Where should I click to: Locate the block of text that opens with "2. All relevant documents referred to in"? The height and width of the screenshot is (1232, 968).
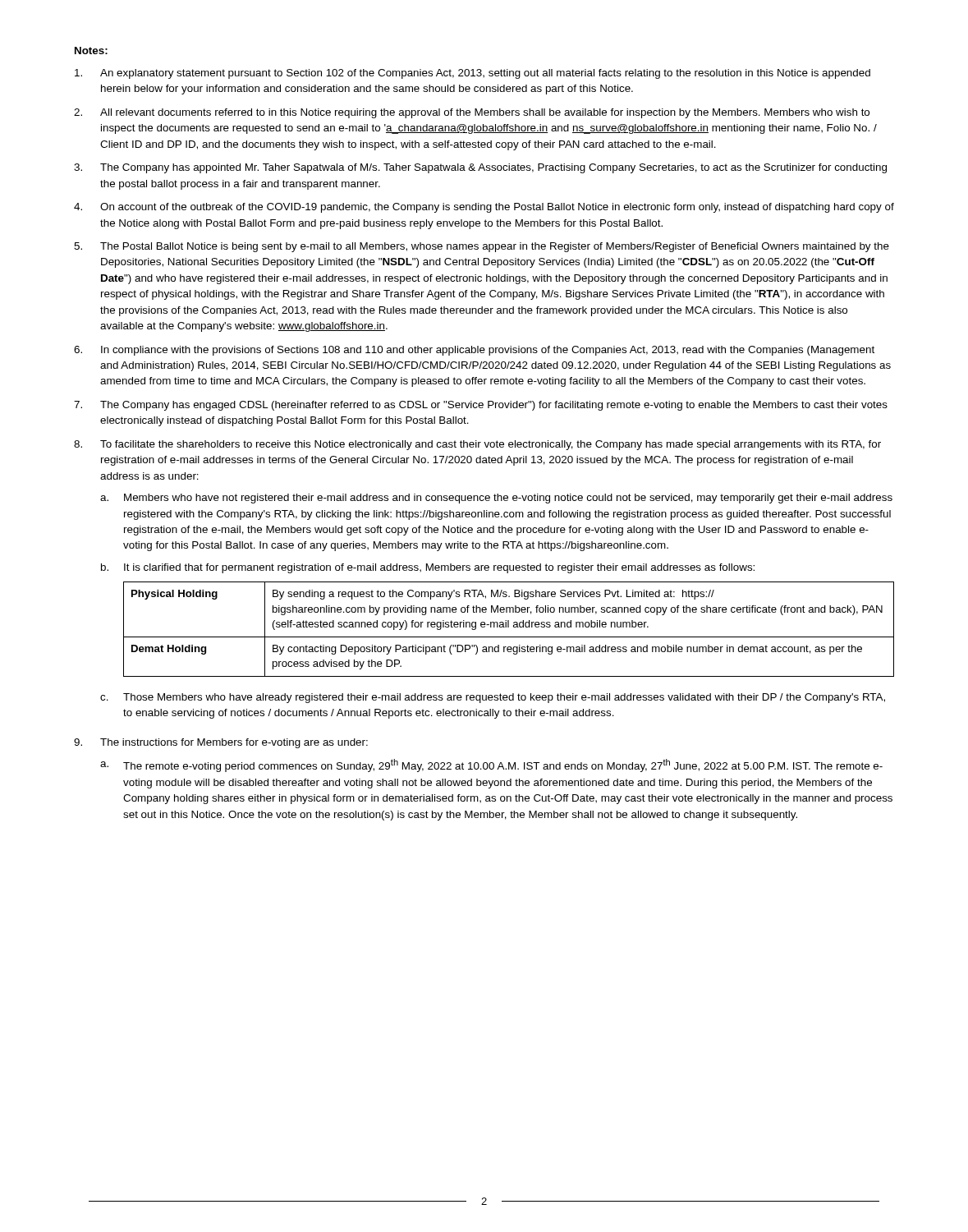tap(484, 128)
